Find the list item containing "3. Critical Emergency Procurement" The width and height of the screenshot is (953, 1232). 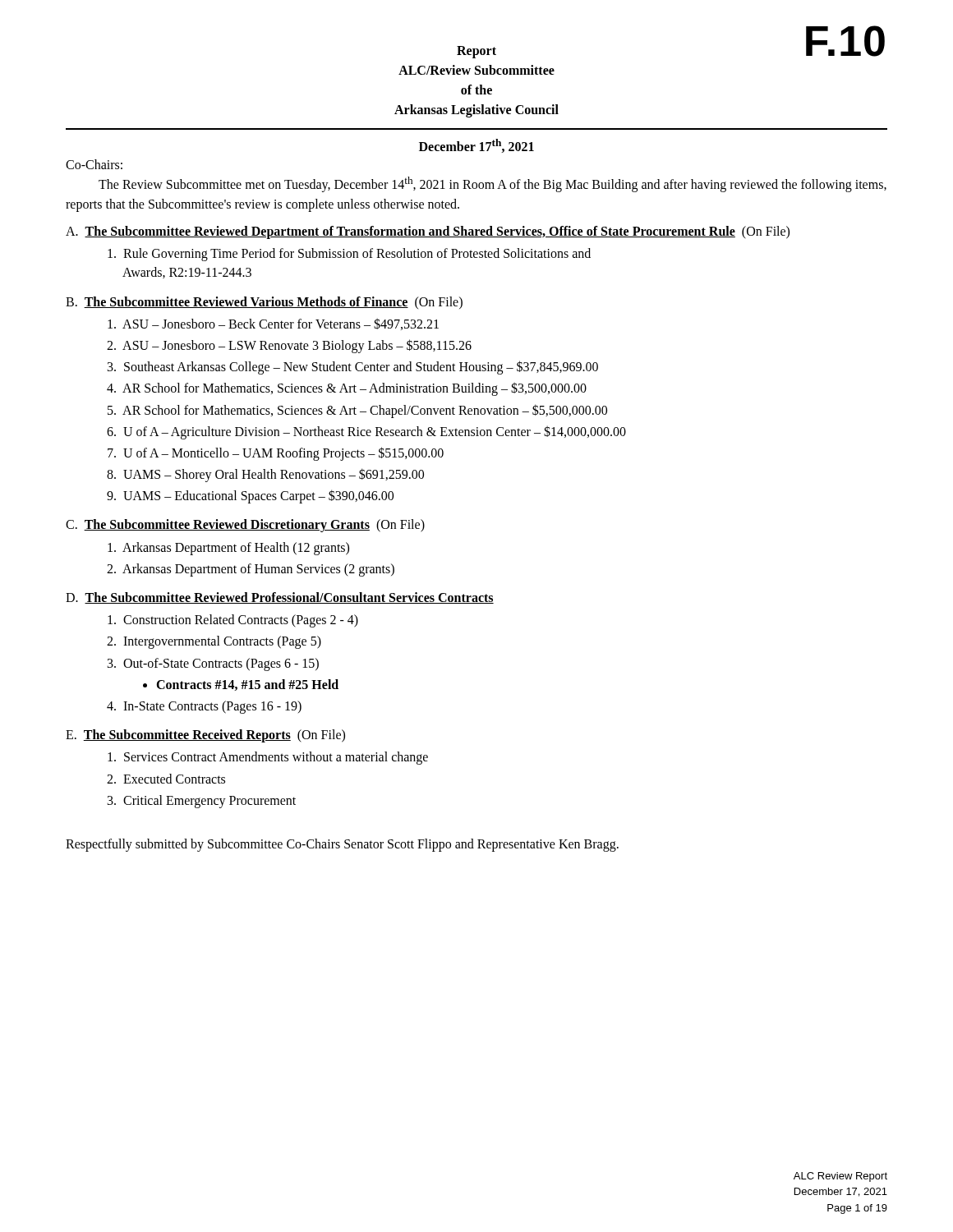pos(201,800)
